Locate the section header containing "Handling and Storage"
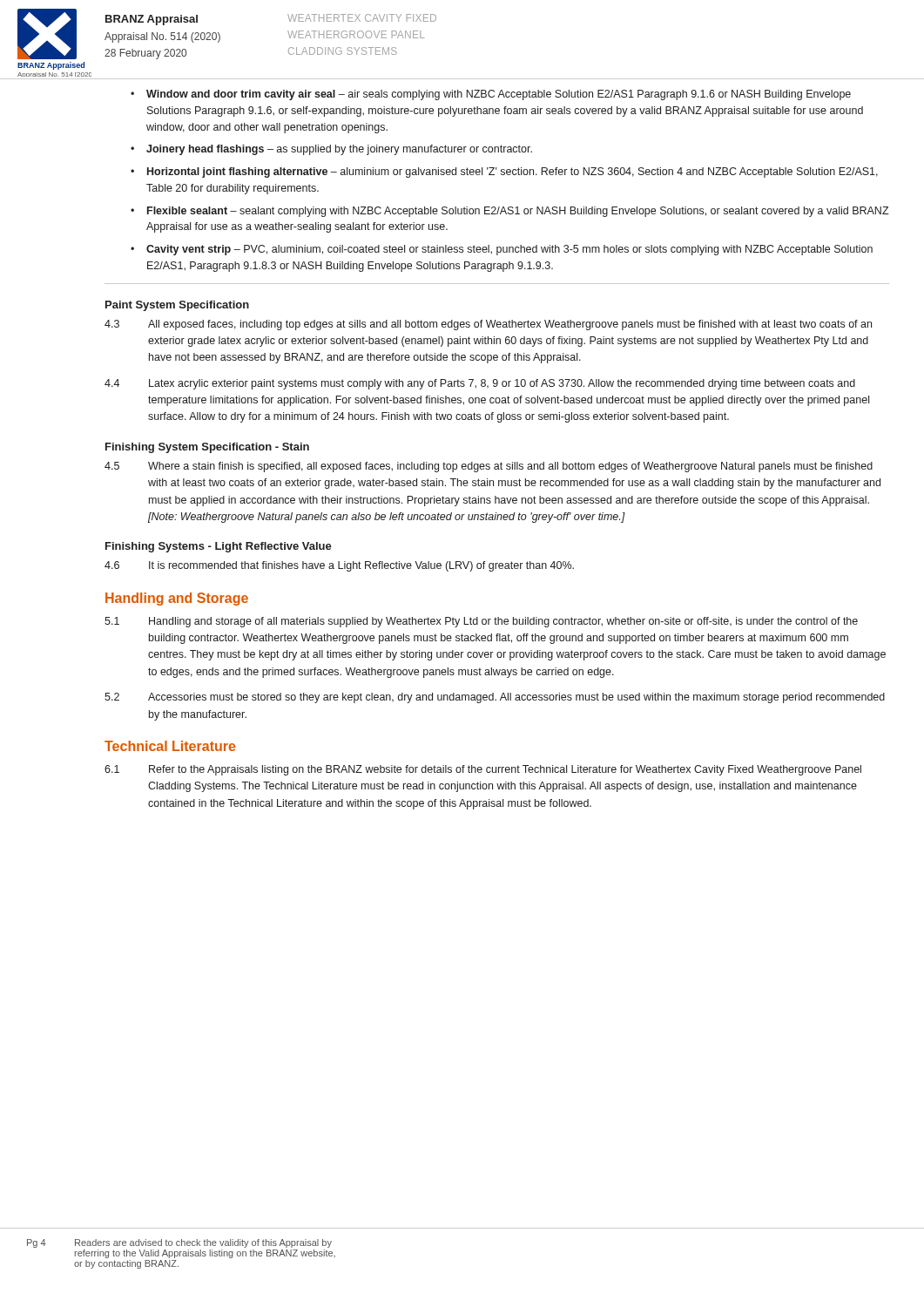 pyautogui.click(x=176, y=598)
